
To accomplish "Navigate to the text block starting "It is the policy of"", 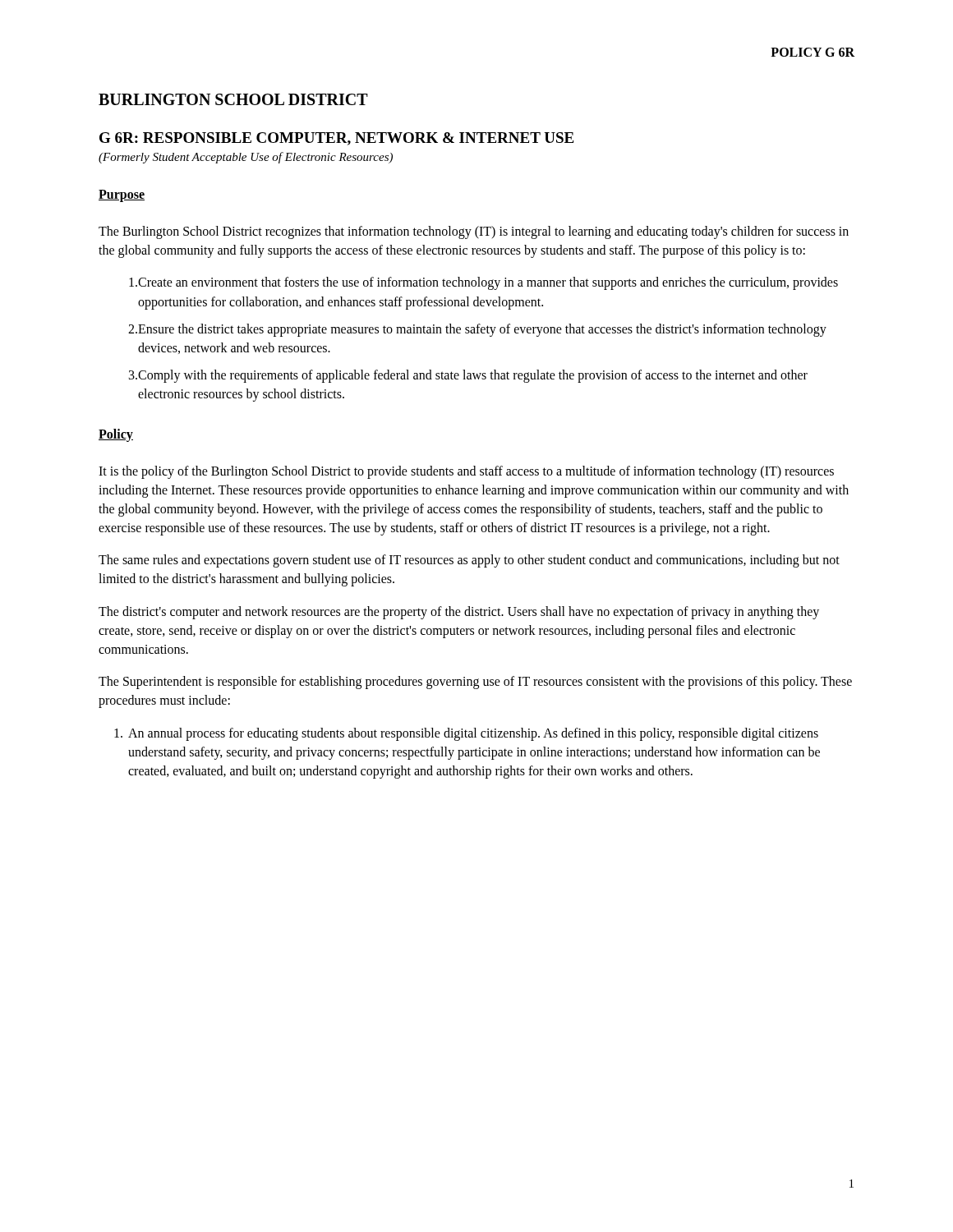I will coord(474,499).
